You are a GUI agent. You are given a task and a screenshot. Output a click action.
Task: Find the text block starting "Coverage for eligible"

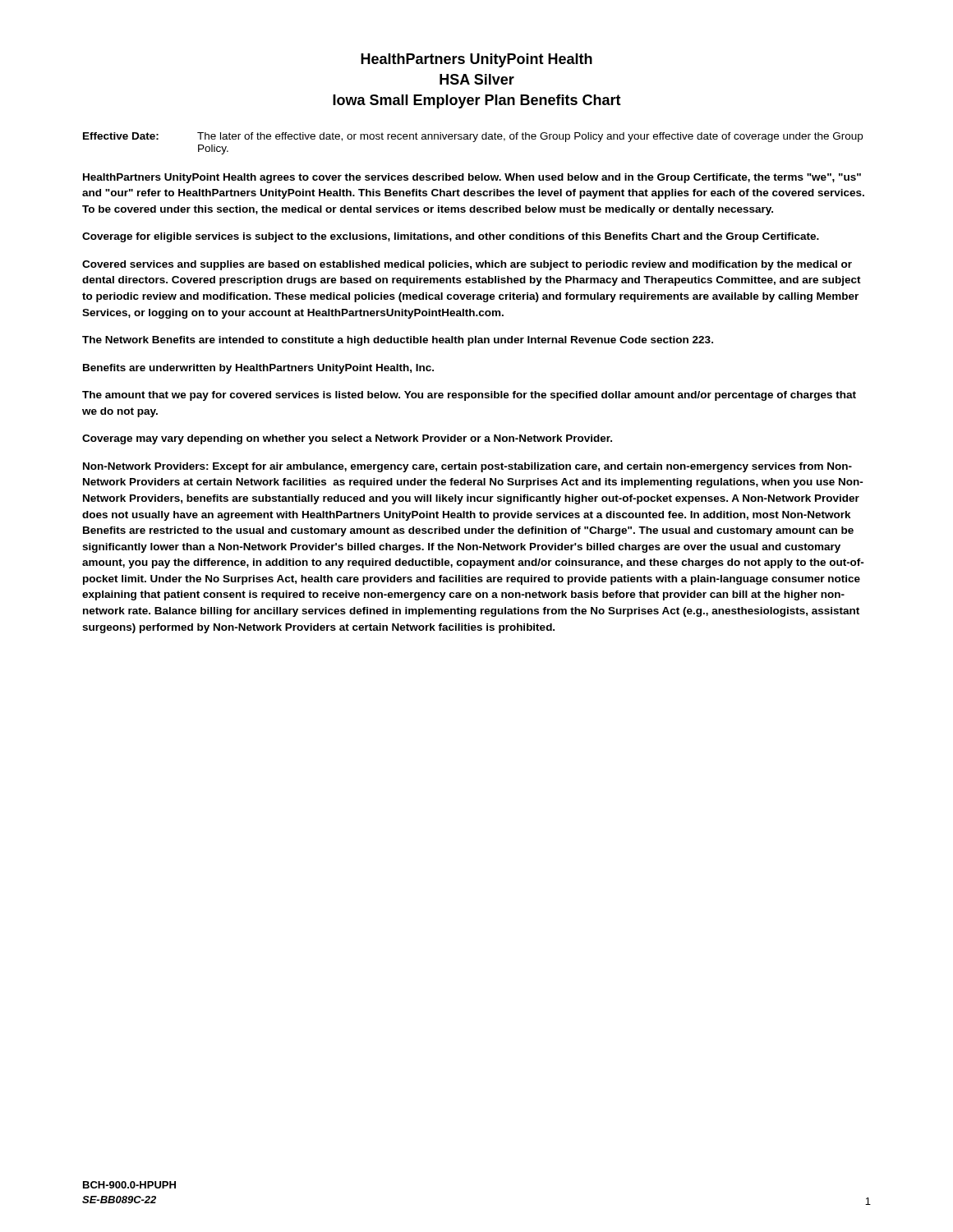pos(451,236)
